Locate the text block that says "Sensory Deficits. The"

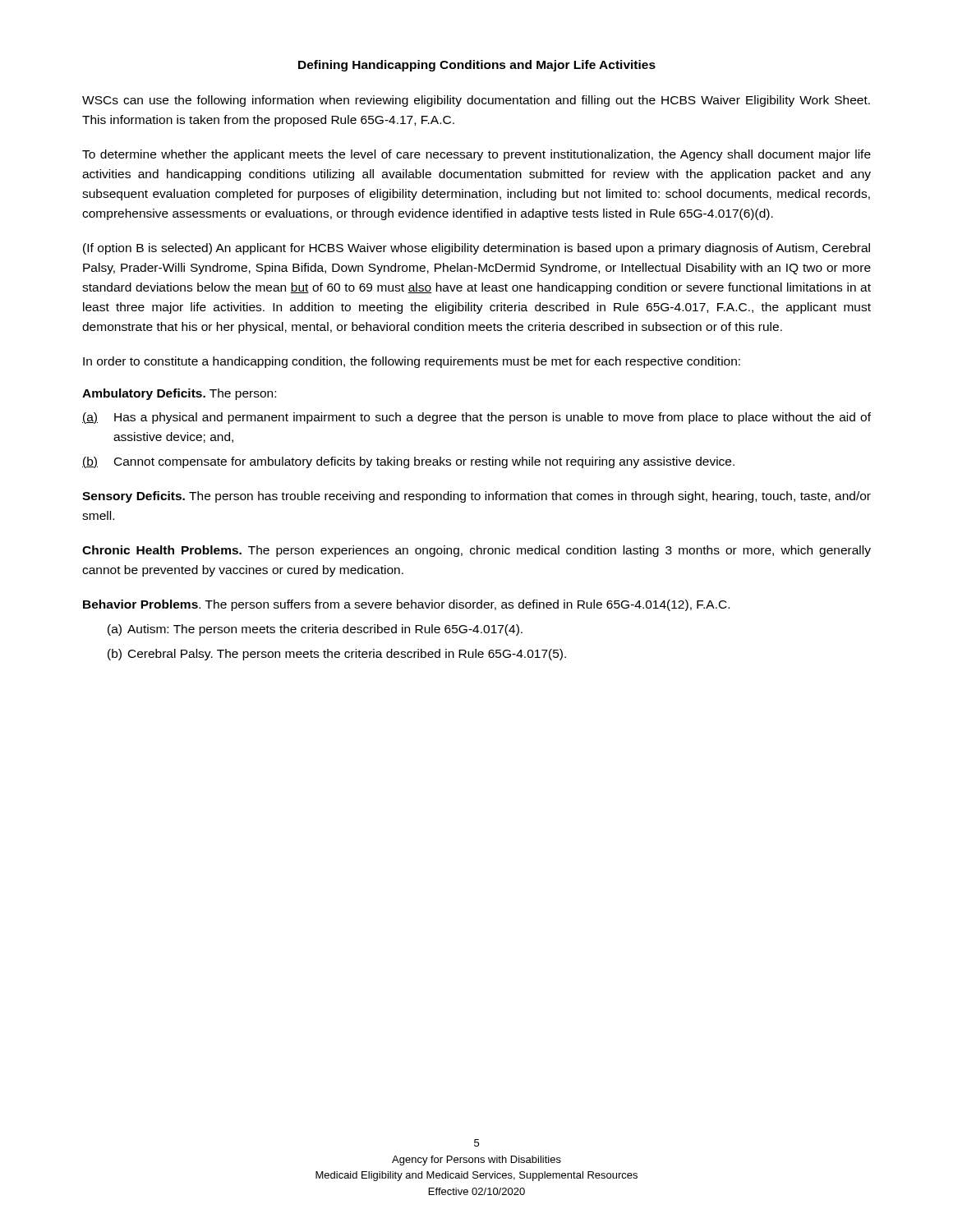pos(476,506)
